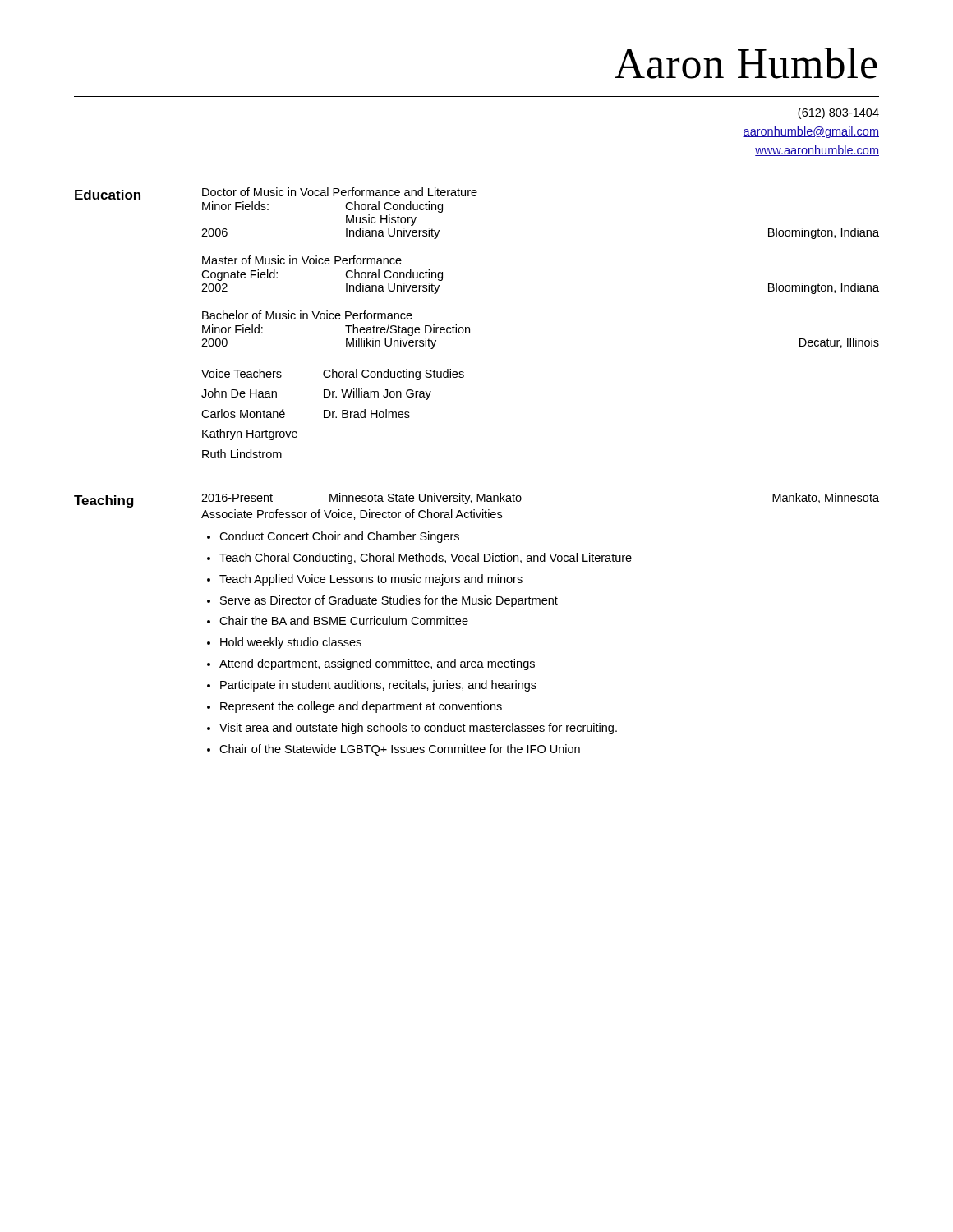Select the text block starting "Bachelor of Music"

tap(307, 315)
